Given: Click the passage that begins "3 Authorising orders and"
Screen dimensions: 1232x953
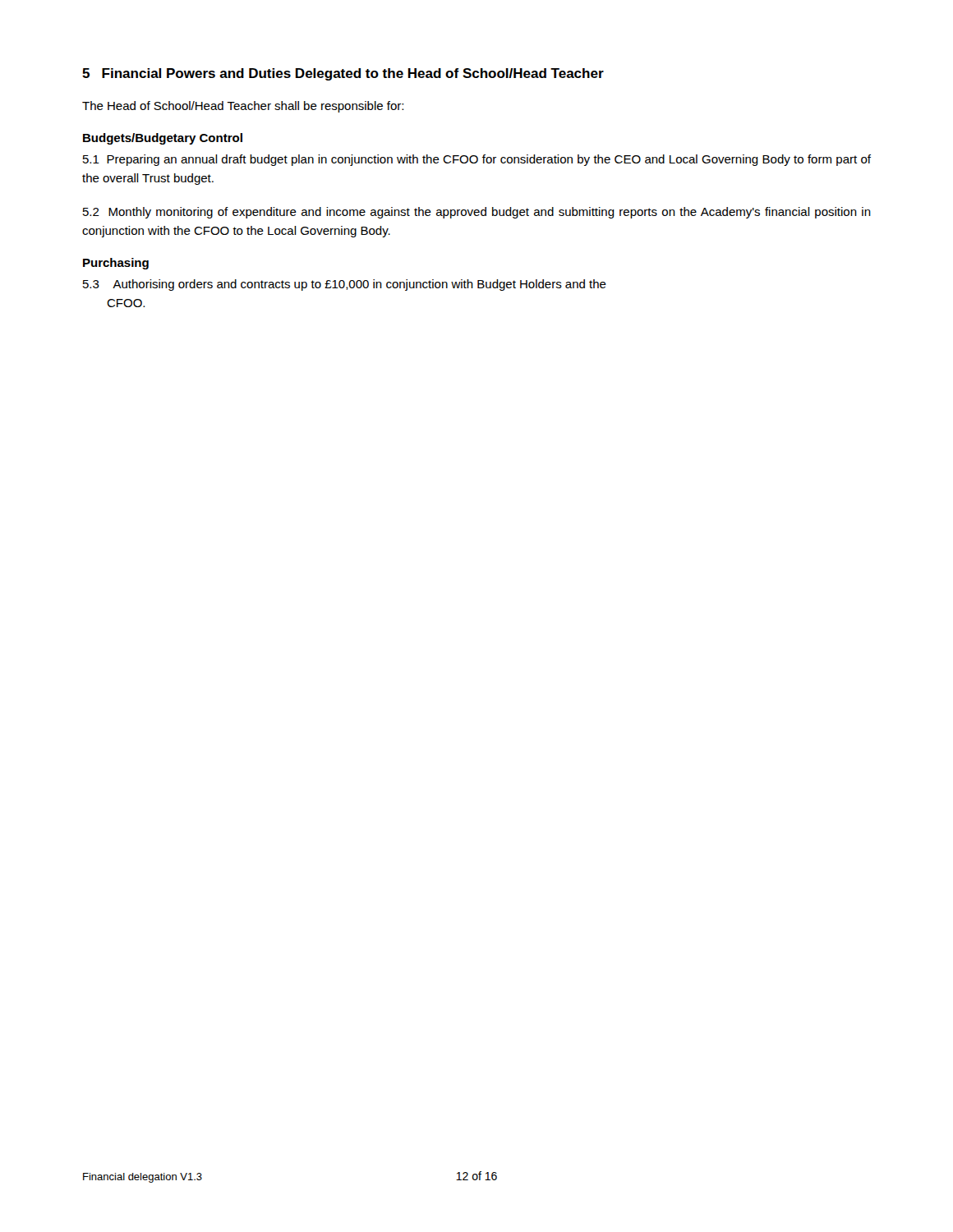Looking at the screenshot, I should [x=476, y=293].
